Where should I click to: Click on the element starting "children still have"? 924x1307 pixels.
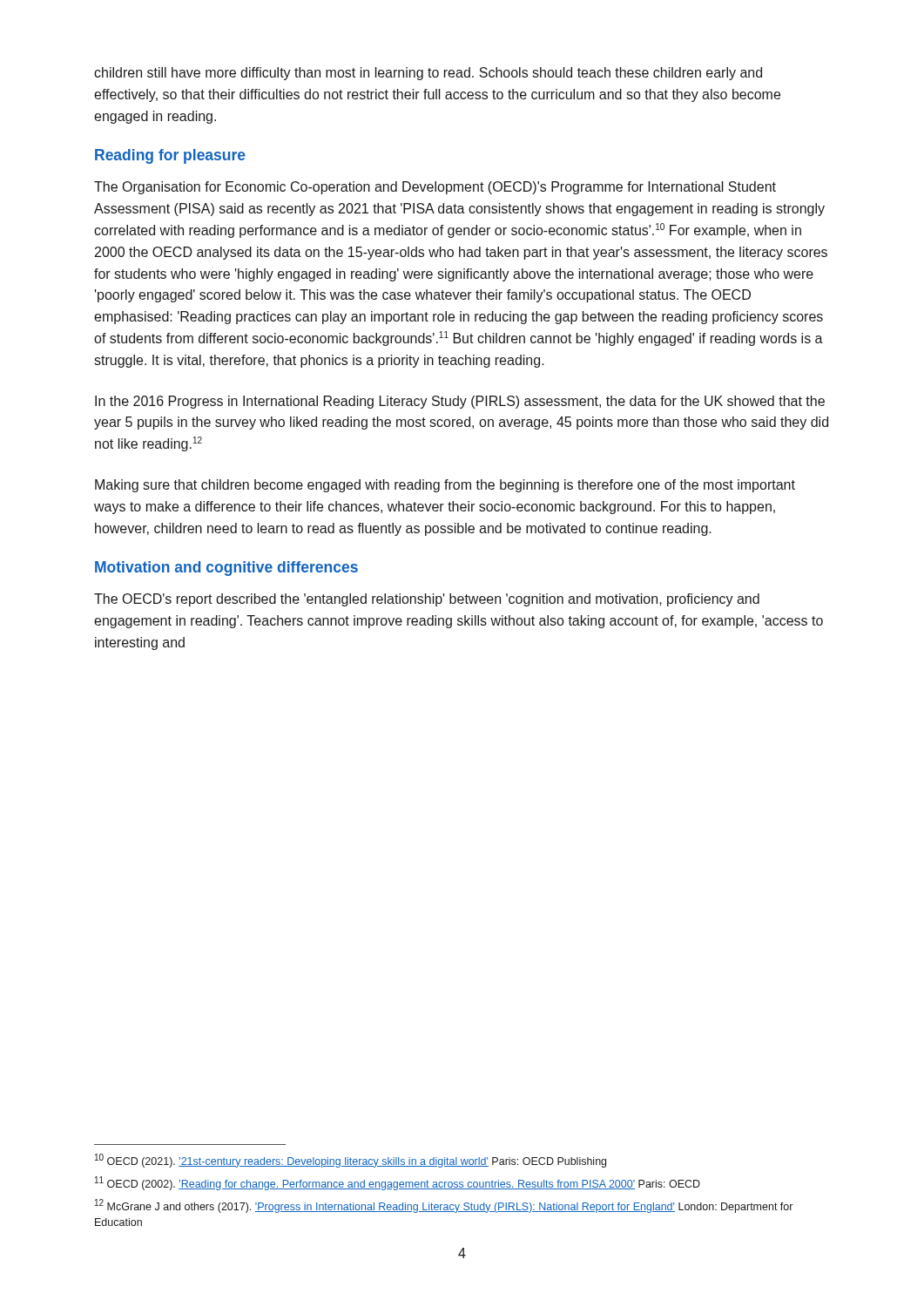point(438,94)
